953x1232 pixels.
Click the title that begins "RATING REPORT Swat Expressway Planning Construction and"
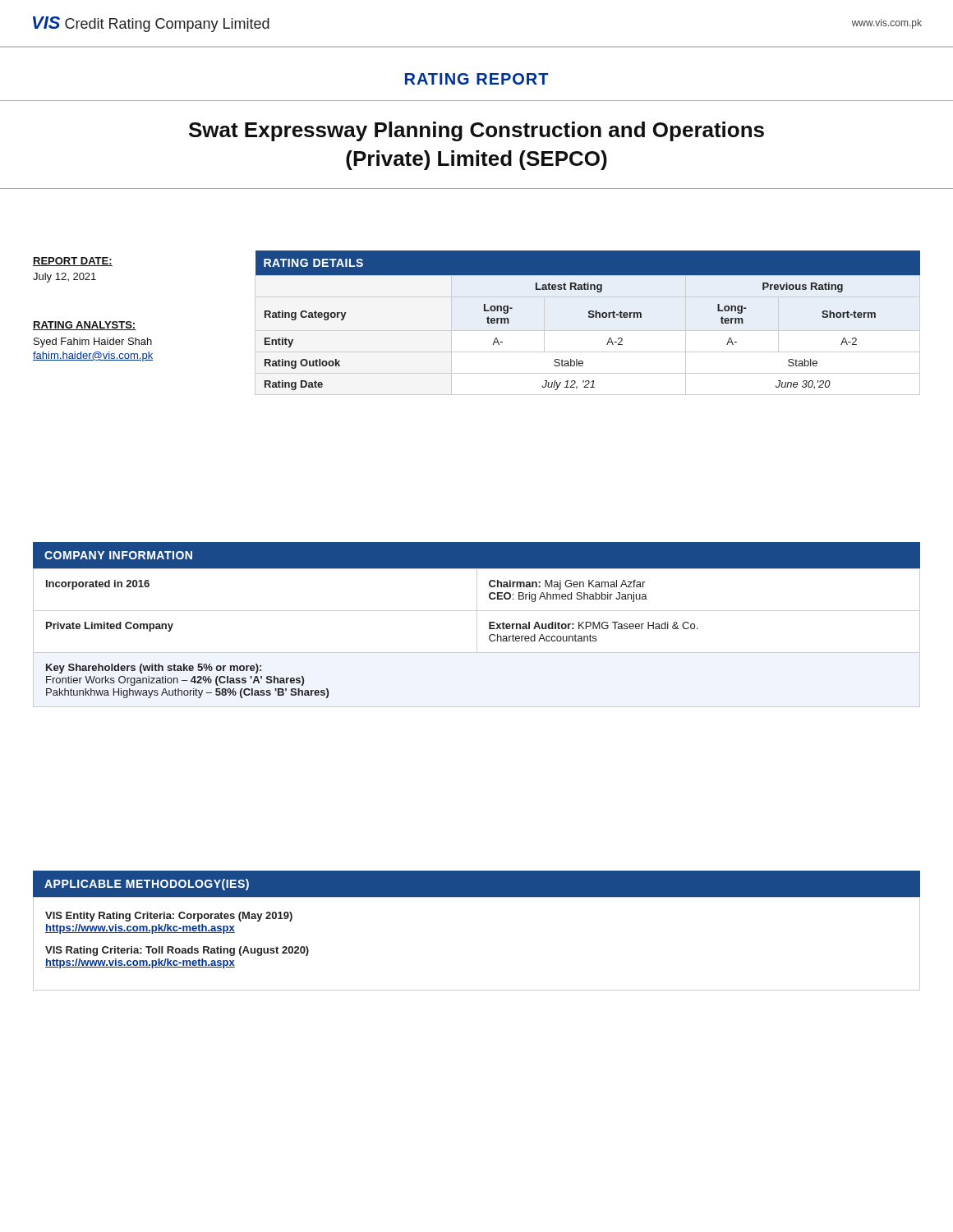[x=476, y=129]
